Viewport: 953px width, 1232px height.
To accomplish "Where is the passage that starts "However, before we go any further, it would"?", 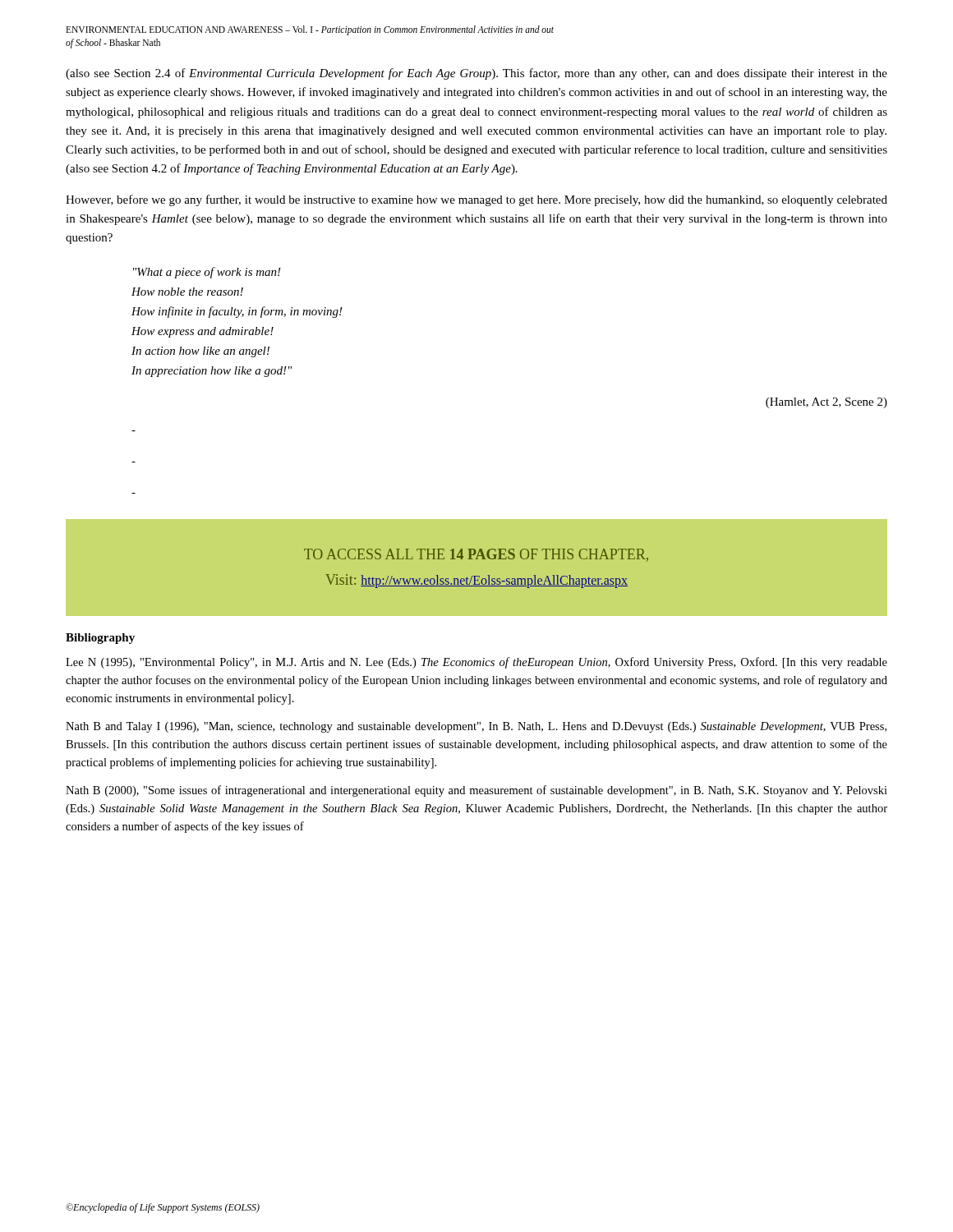I will (476, 218).
